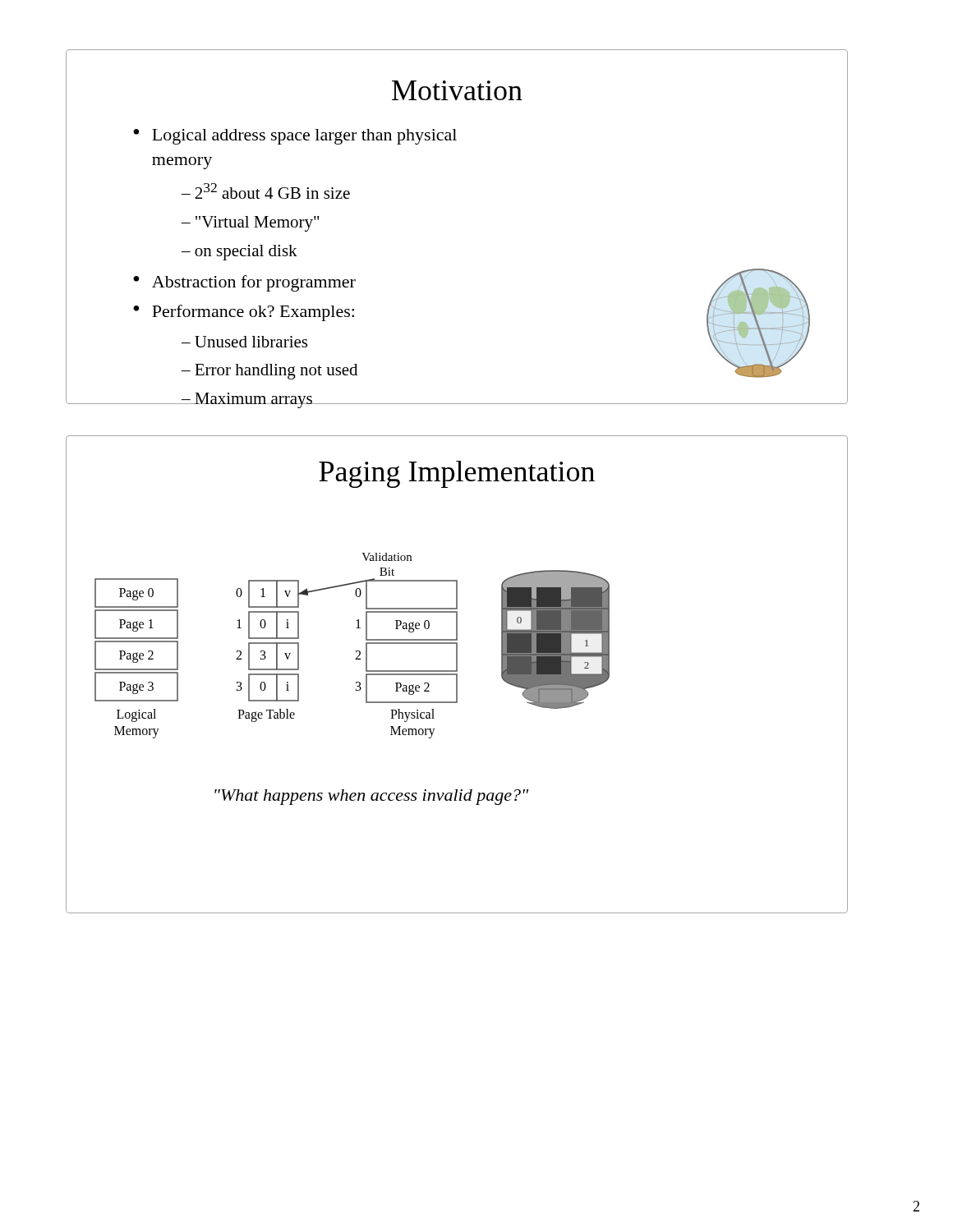Find the block on this page that starts "• Logical address"
Image resolution: width=953 pixels, height=1232 pixels.
coord(295,147)
